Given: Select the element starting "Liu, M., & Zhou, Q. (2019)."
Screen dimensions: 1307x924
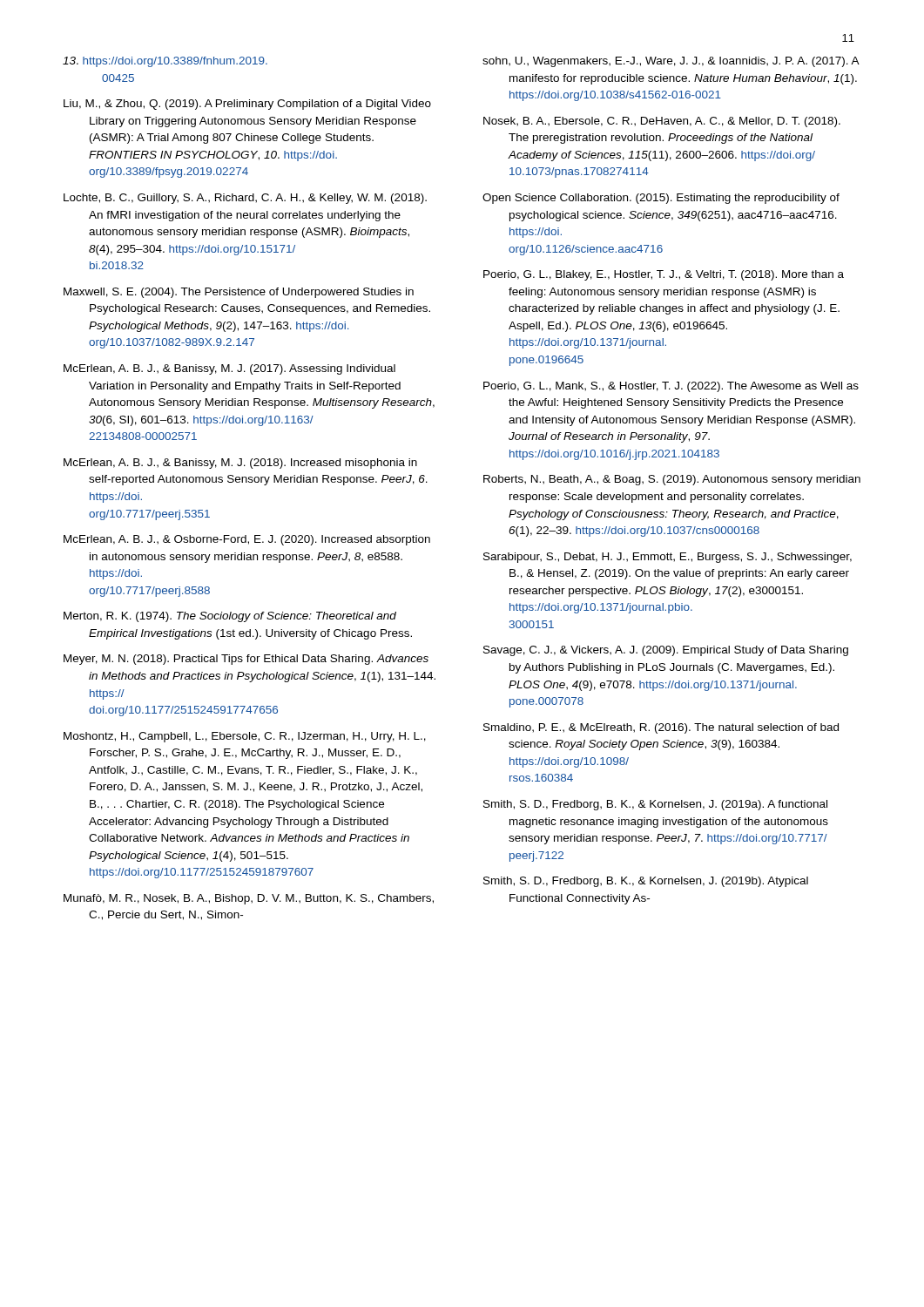Looking at the screenshot, I should pos(250,138).
